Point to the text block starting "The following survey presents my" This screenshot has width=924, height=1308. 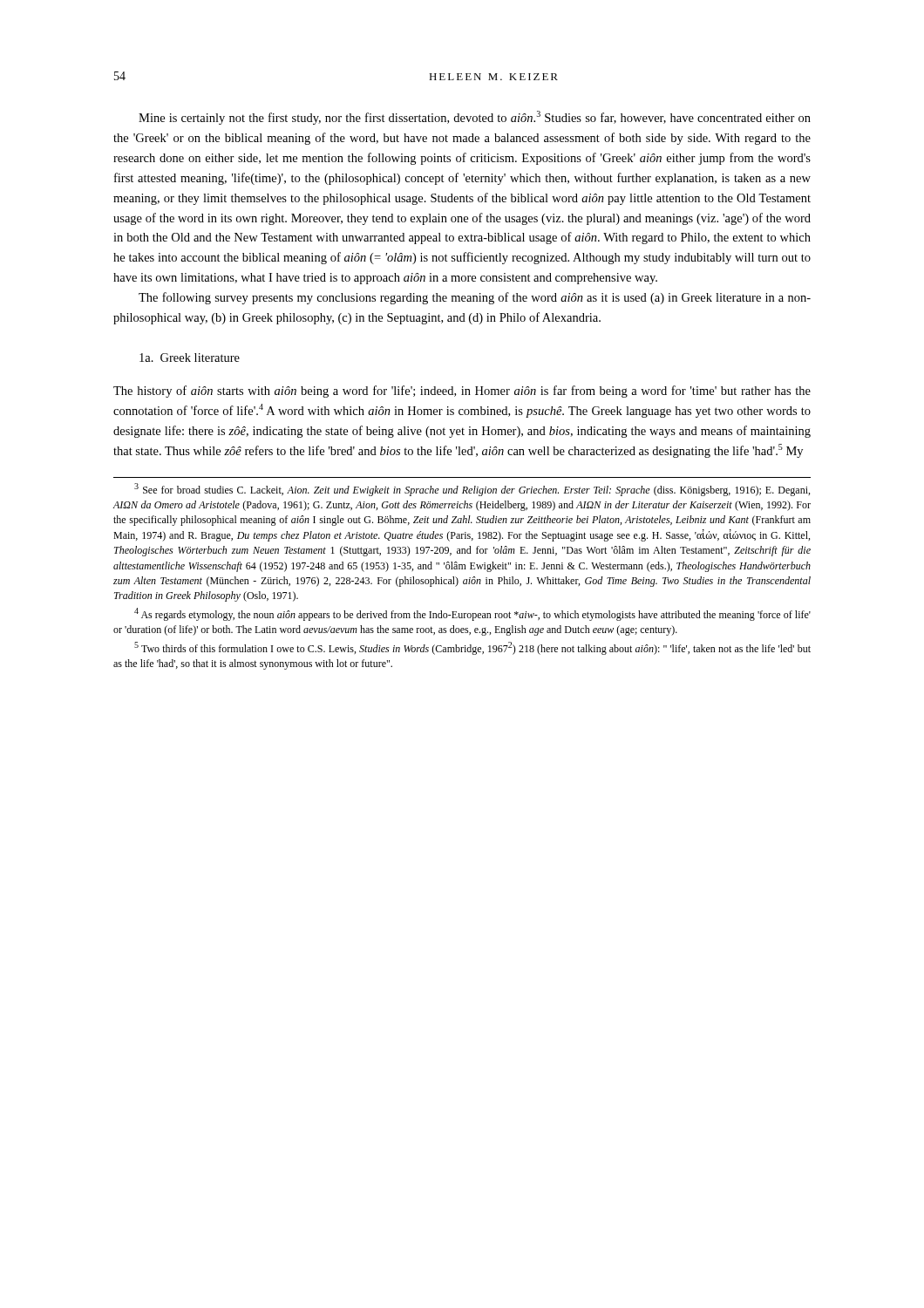coord(462,308)
